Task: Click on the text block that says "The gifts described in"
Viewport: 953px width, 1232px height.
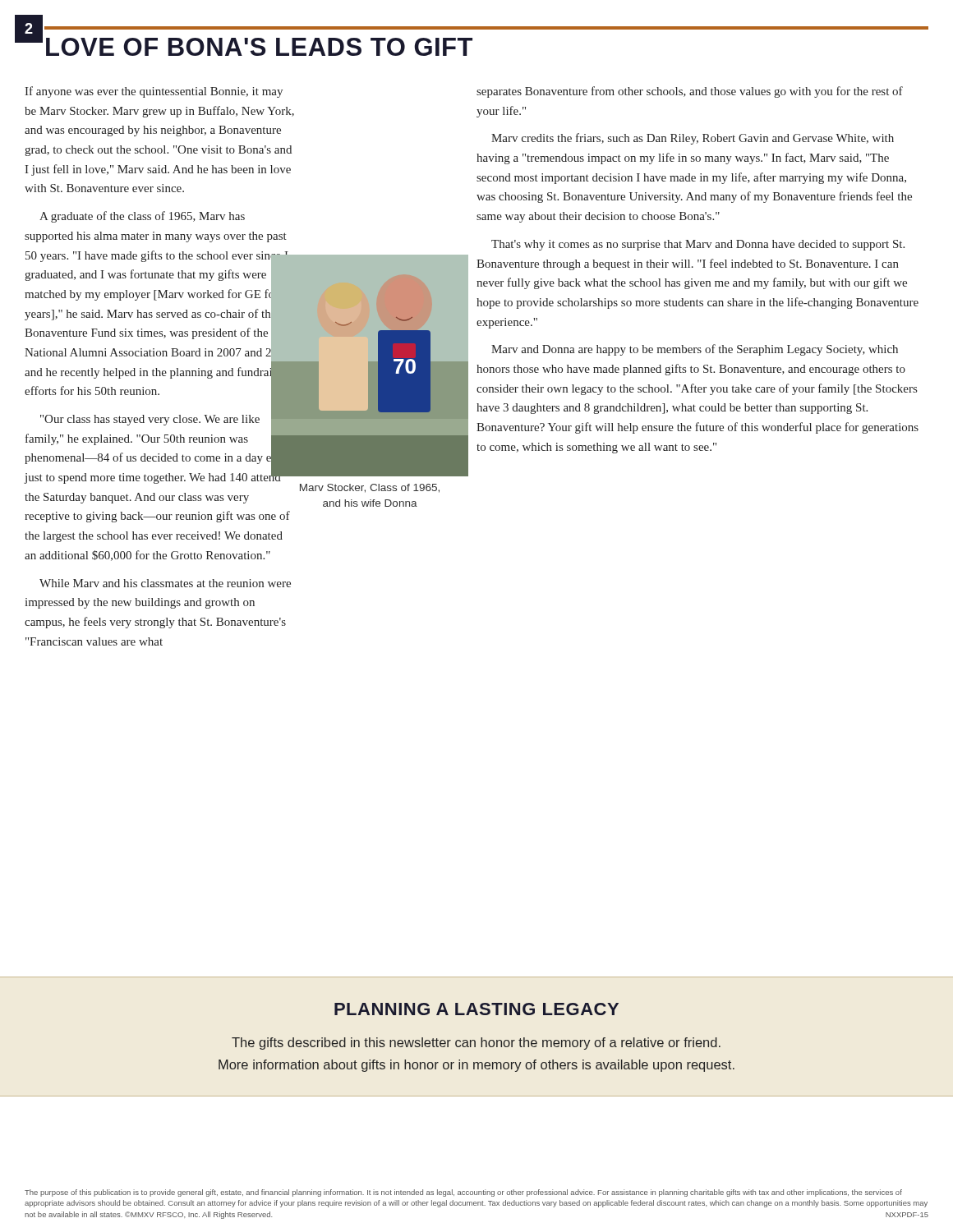Action: (x=476, y=1053)
